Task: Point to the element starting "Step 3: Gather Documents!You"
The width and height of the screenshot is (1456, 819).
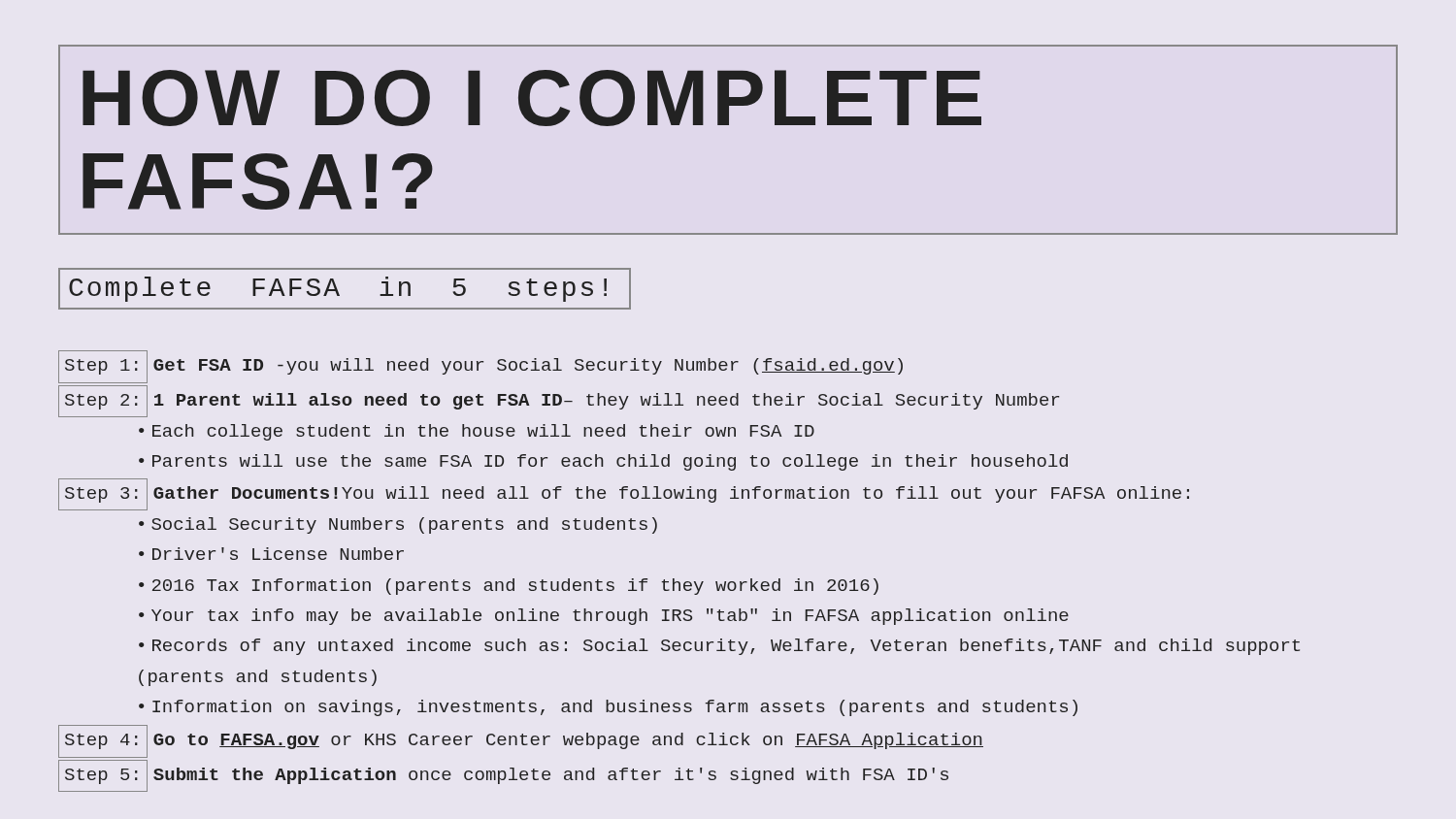Action: pyautogui.click(x=728, y=494)
